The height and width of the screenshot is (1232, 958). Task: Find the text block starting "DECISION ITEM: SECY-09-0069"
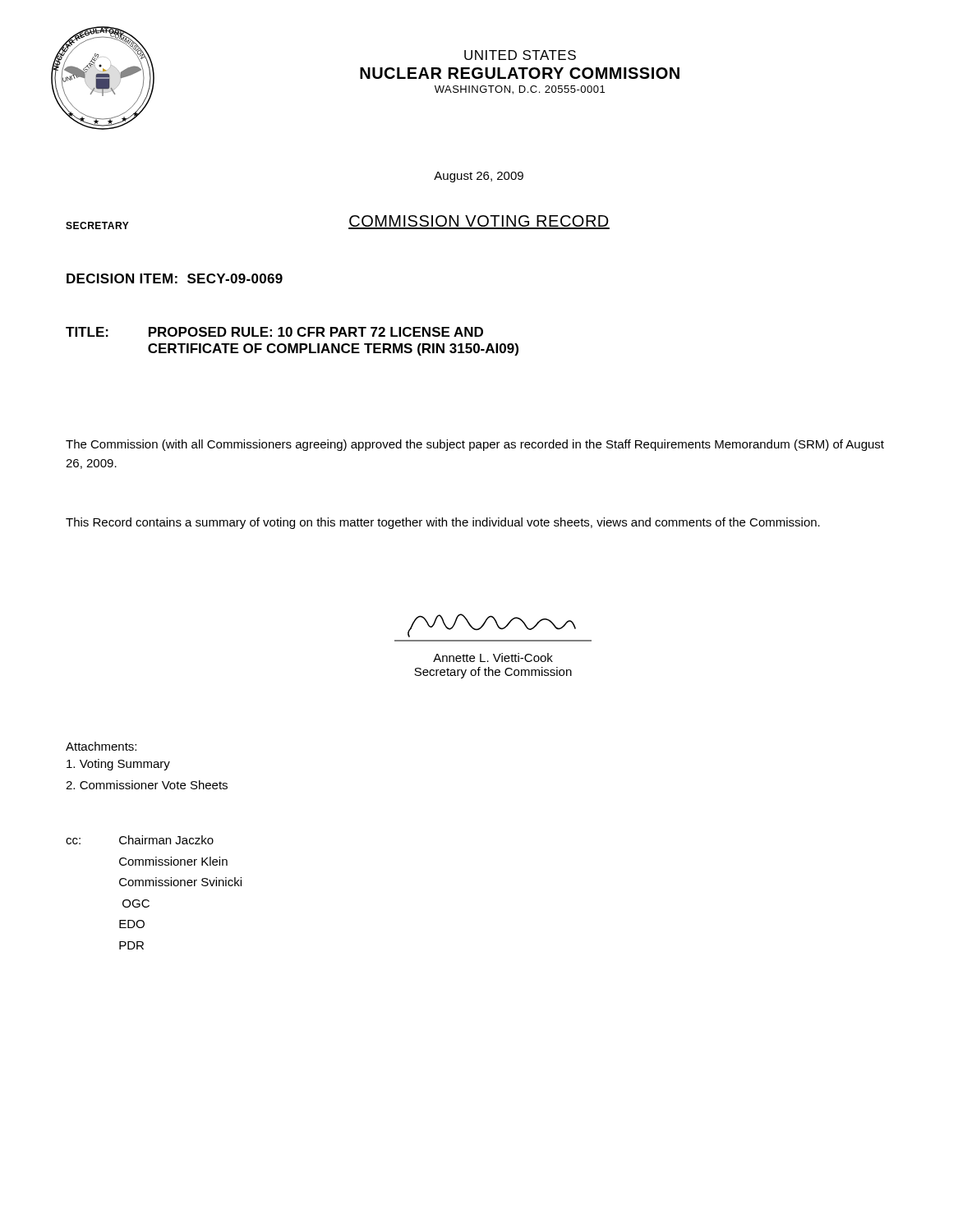point(174,279)
